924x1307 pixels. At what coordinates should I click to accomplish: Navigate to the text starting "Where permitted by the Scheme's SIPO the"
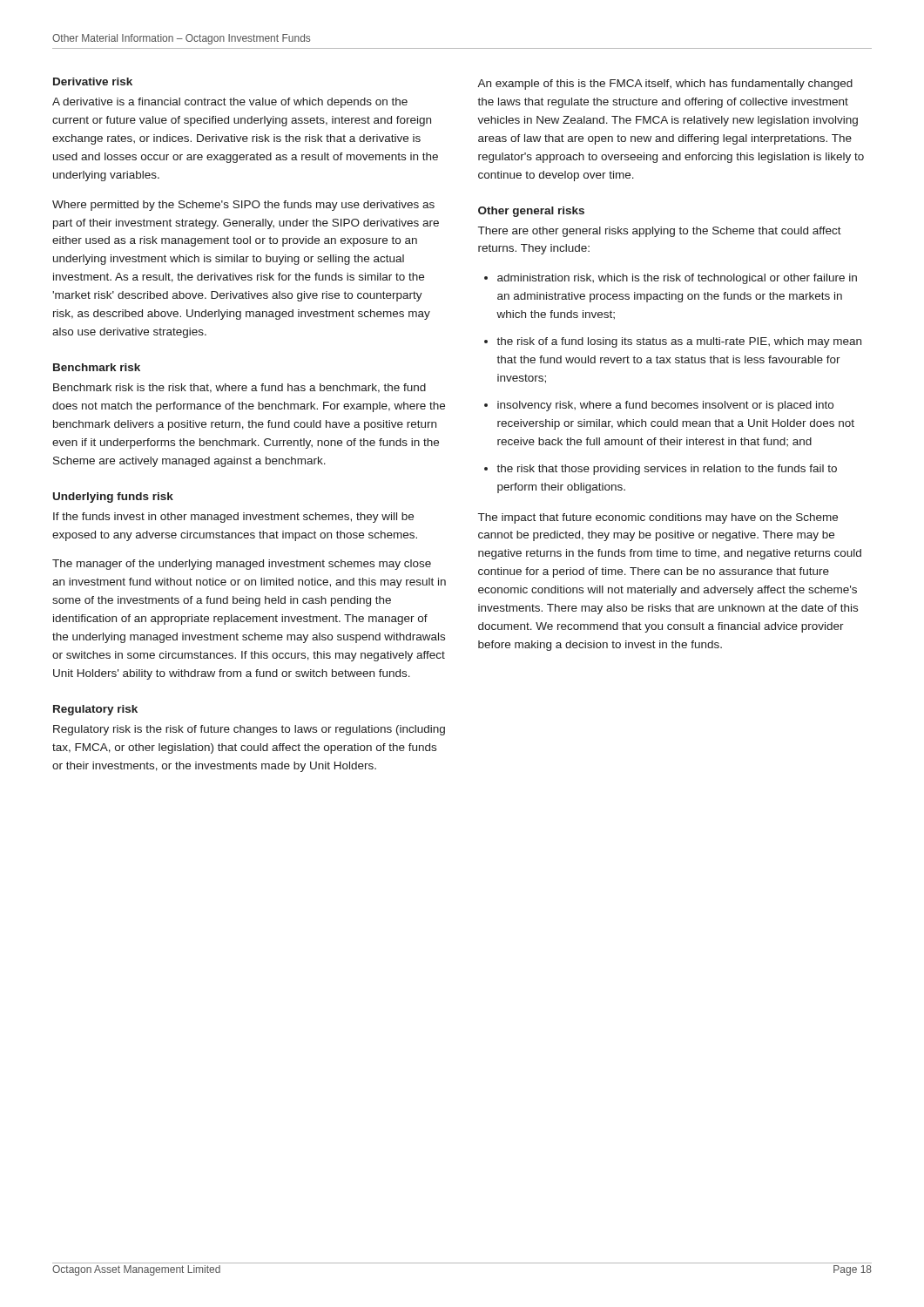[246, 268]
